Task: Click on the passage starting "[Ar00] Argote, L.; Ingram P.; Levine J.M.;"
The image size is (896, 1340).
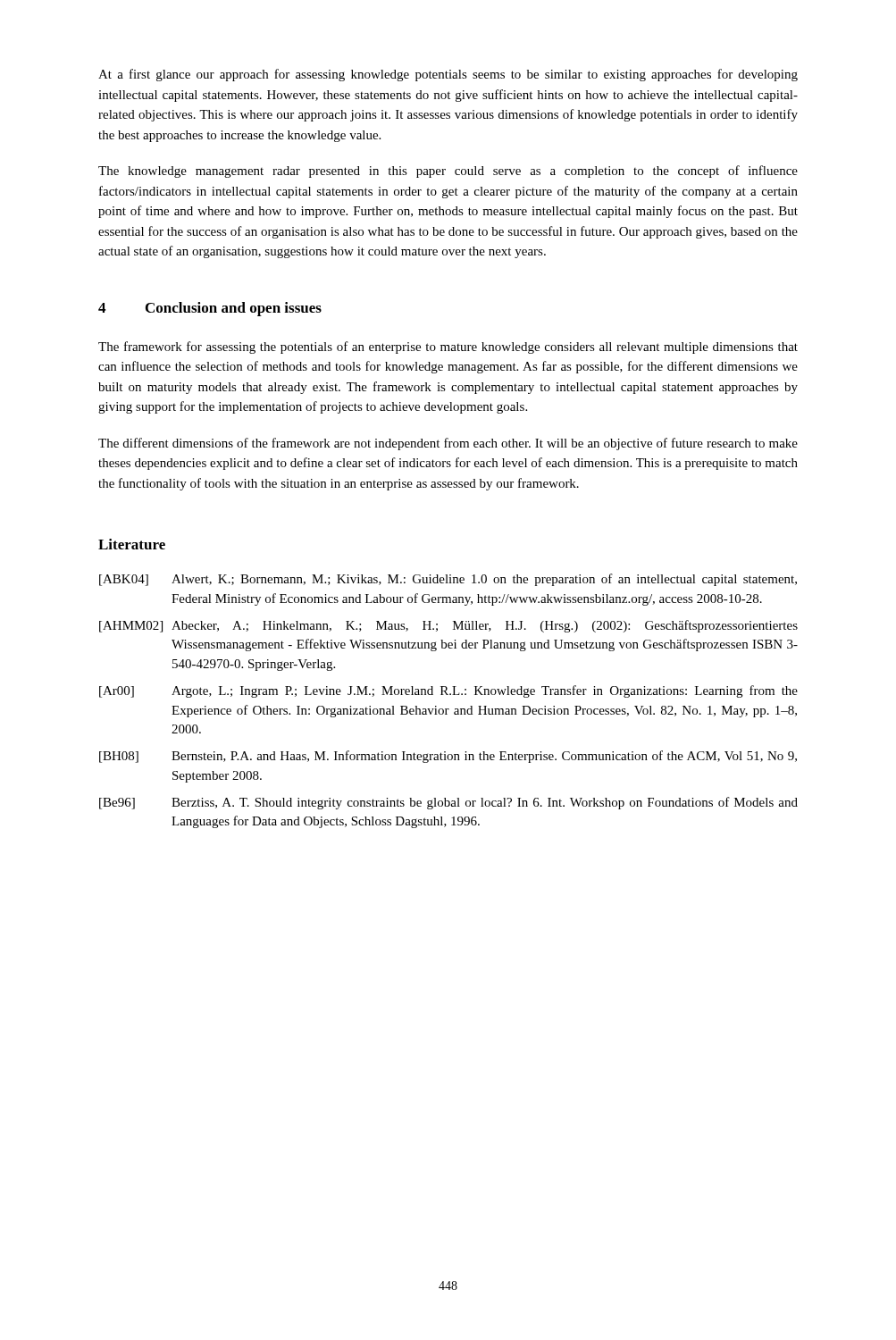Action: tap(448, 711)
